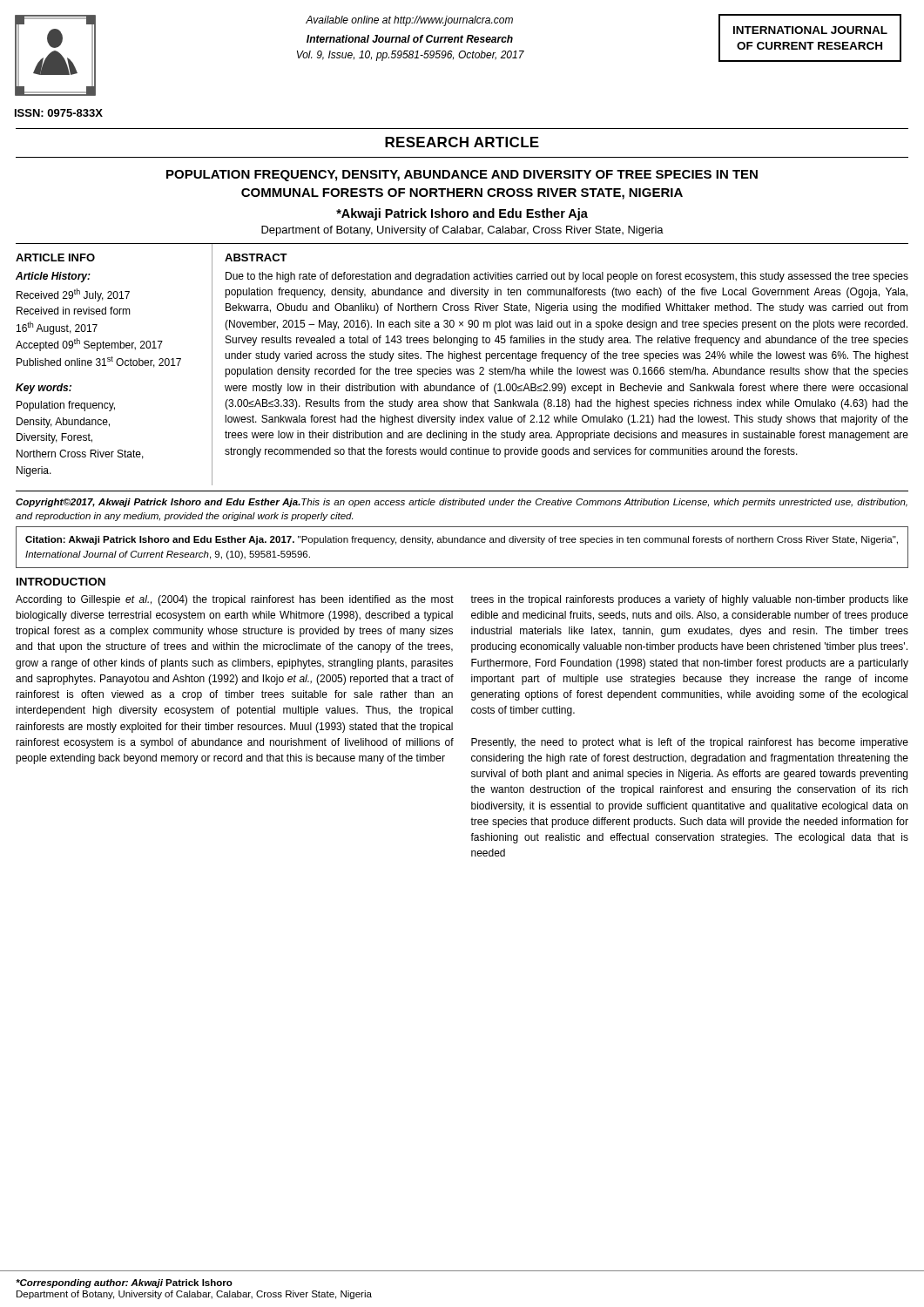Viewport: 924px width, 1307px height.
Task: Click on the text starting "ISSN: 0975-833X"
Action: (x=58, y=113)
